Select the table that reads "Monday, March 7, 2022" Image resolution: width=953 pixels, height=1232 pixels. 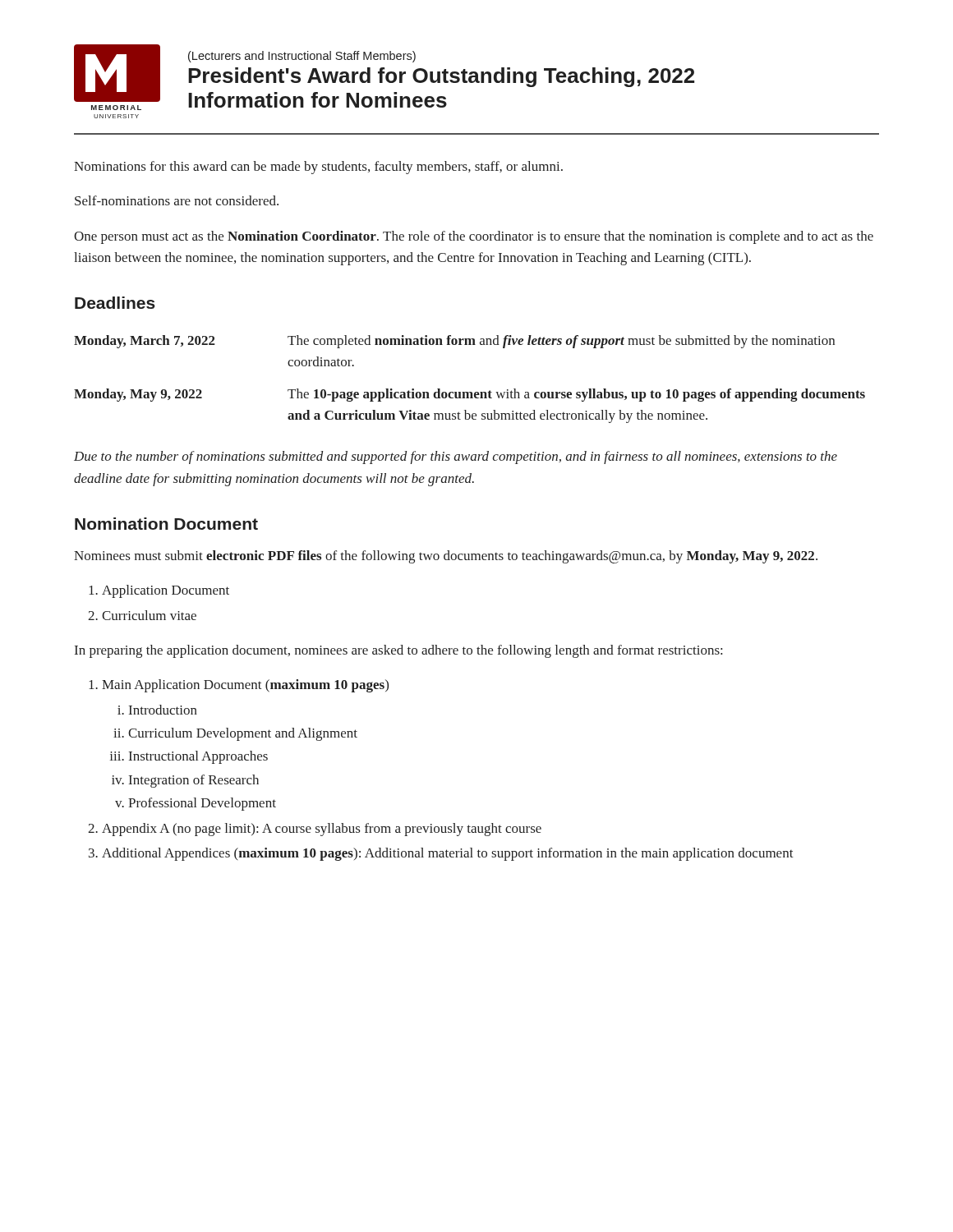pos(476,378)
